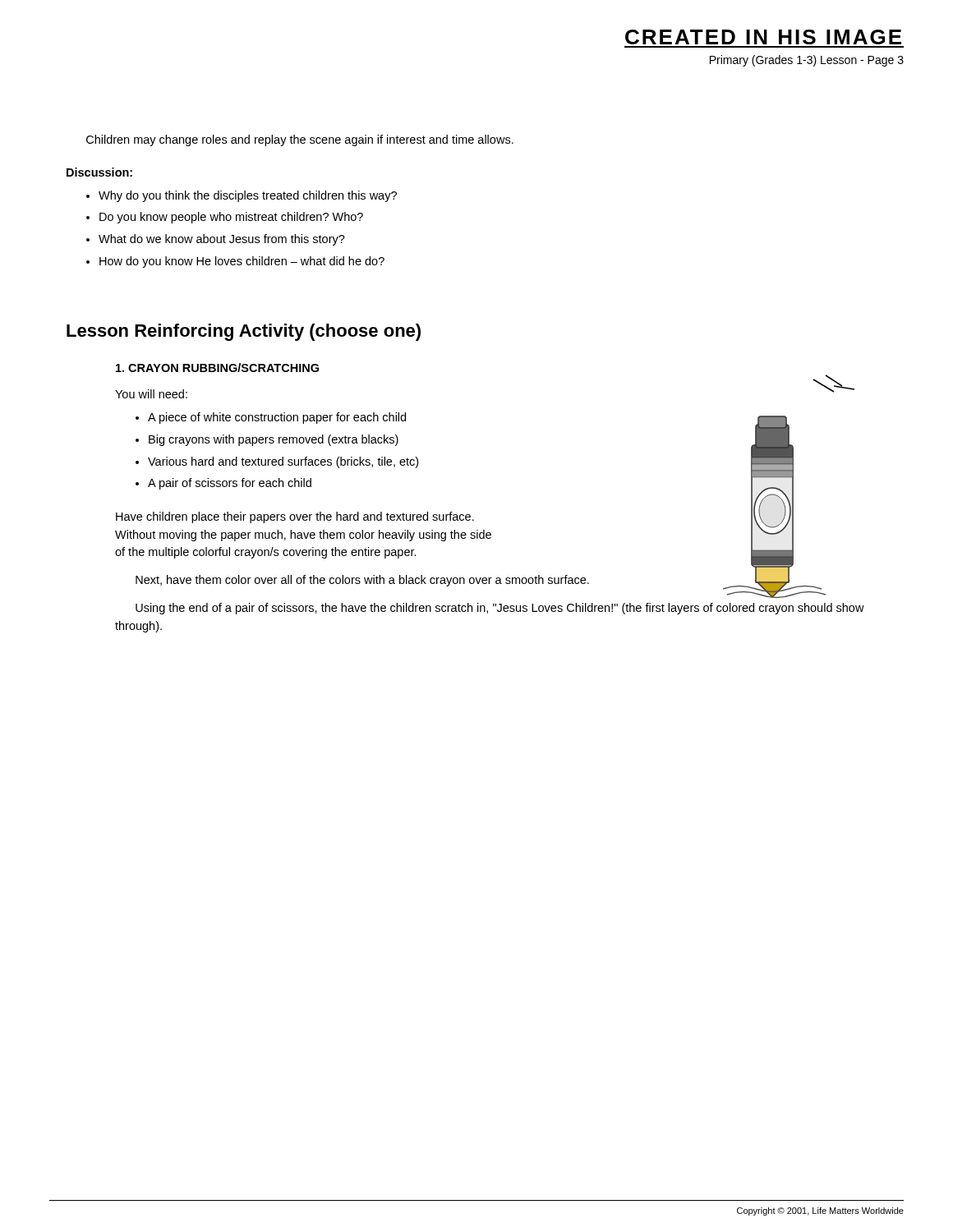Find the text starting "A pair of scissors for each child"
This screenshot has height=1232, width=953.
[230, 484]
